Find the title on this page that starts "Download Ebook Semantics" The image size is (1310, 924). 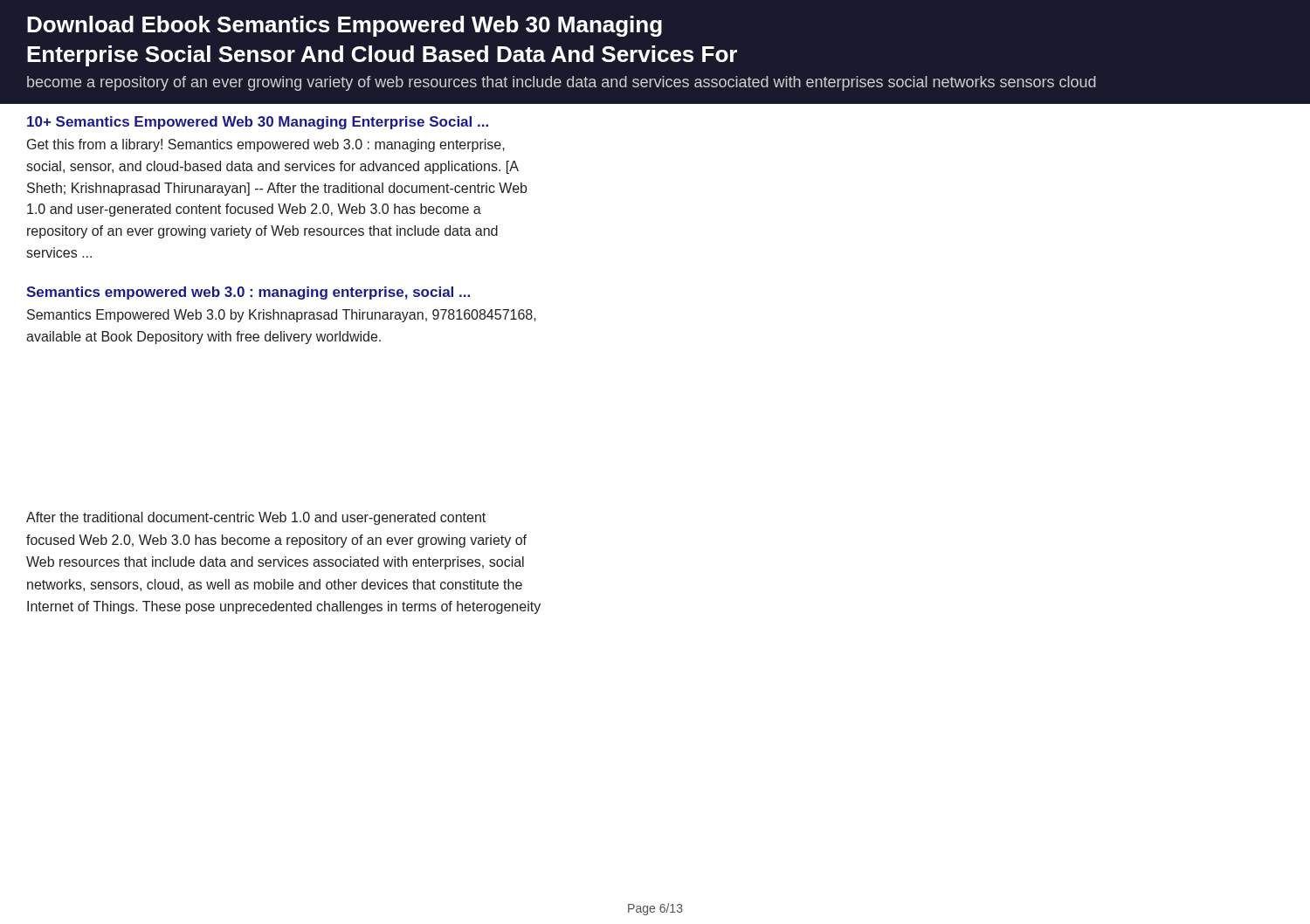pyautogui.click(x=655, y=52)
